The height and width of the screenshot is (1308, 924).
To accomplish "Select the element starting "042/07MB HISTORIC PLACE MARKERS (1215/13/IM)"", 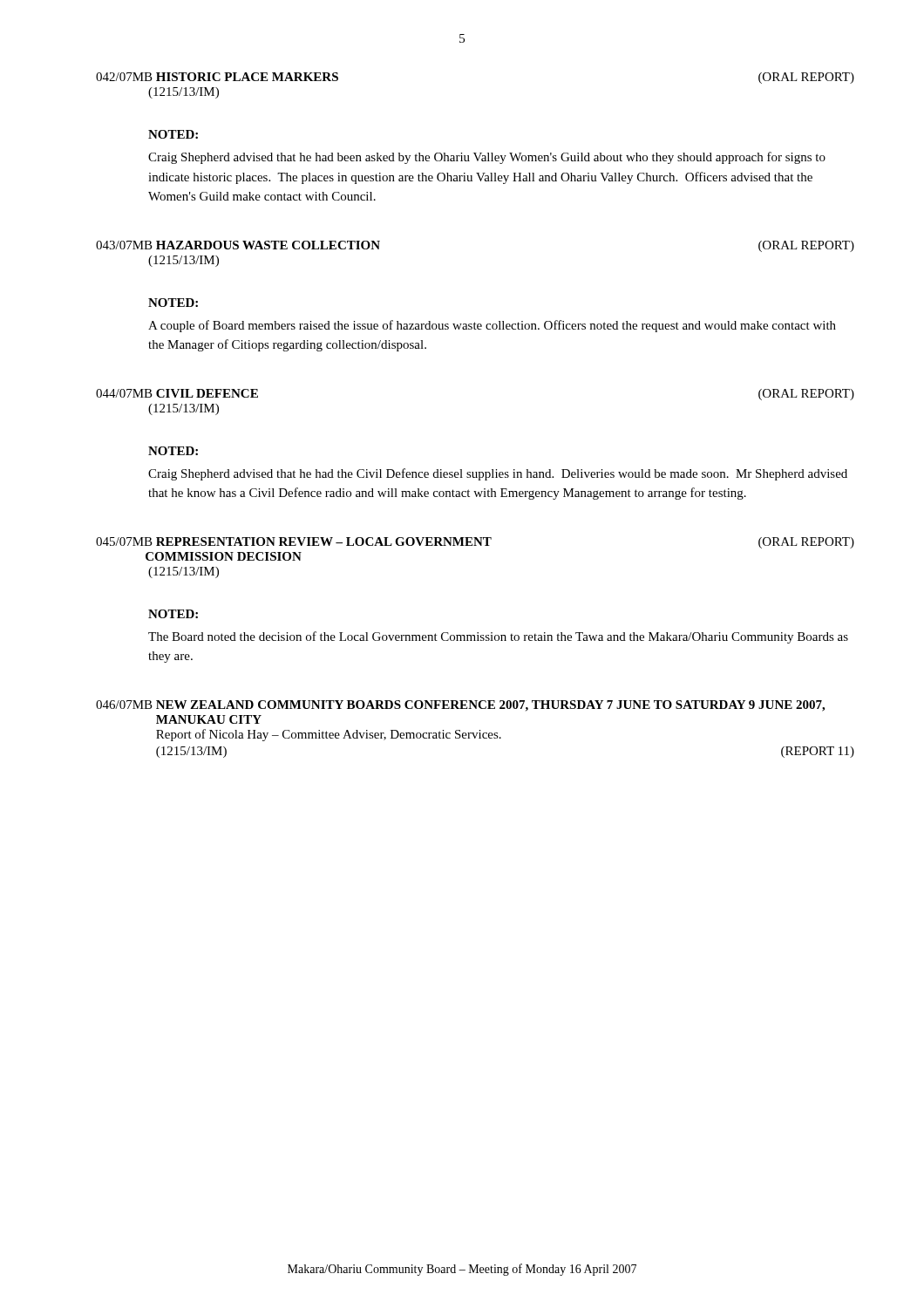I will 215,79.
